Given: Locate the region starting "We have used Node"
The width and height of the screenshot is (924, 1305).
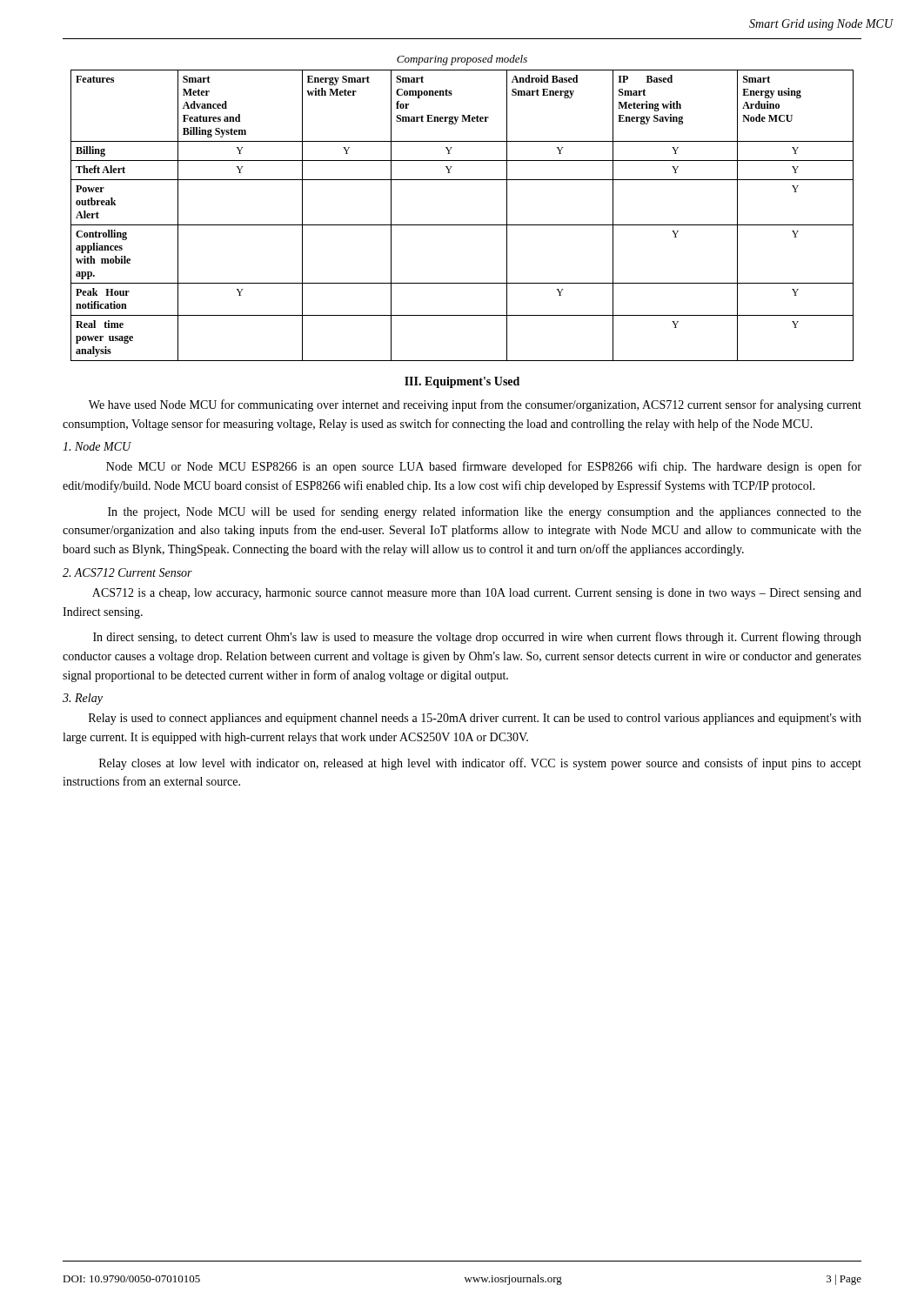Looking at the screenshot, I should click(462, 414).
